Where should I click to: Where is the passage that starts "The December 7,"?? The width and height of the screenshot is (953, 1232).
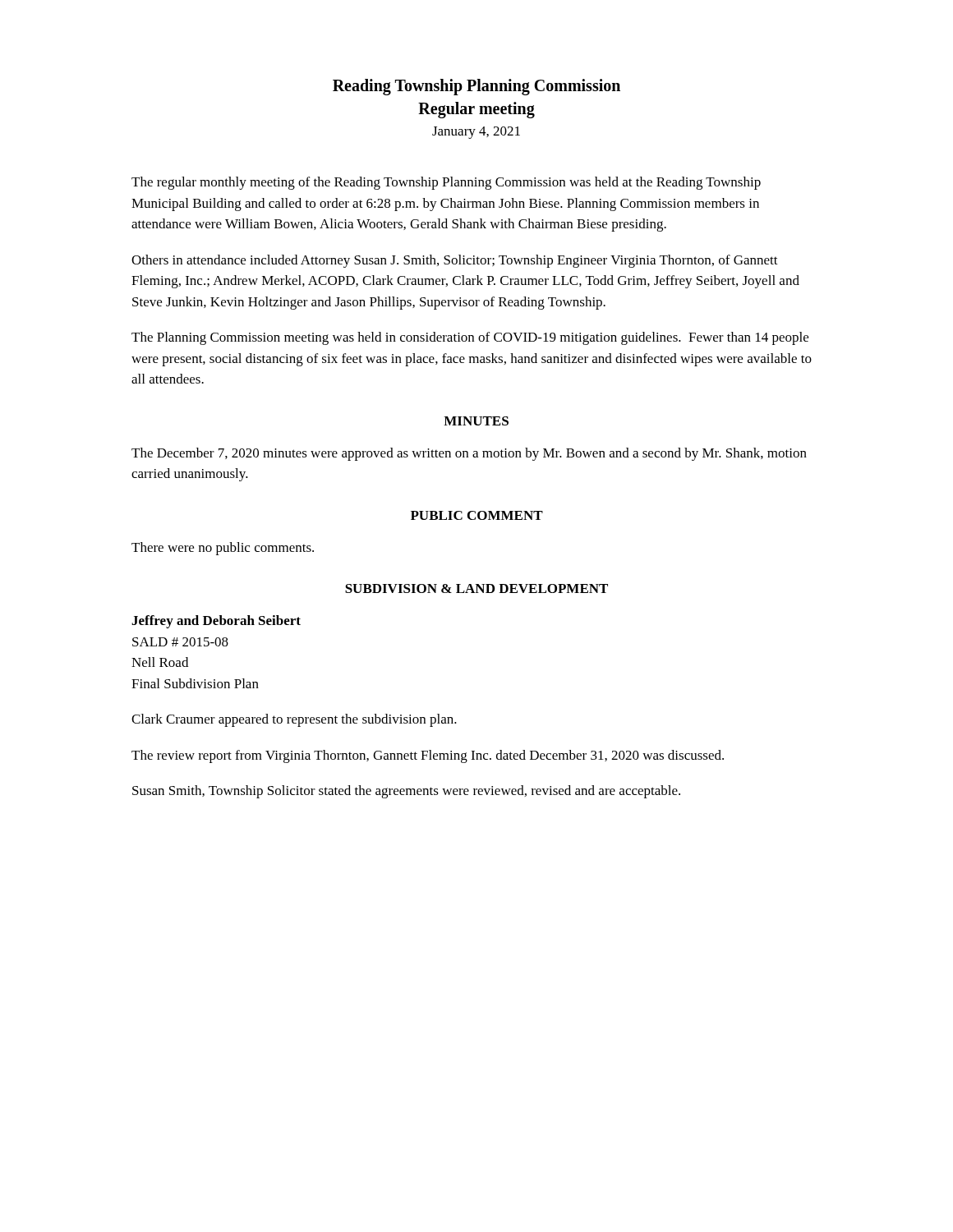[469, 463]
